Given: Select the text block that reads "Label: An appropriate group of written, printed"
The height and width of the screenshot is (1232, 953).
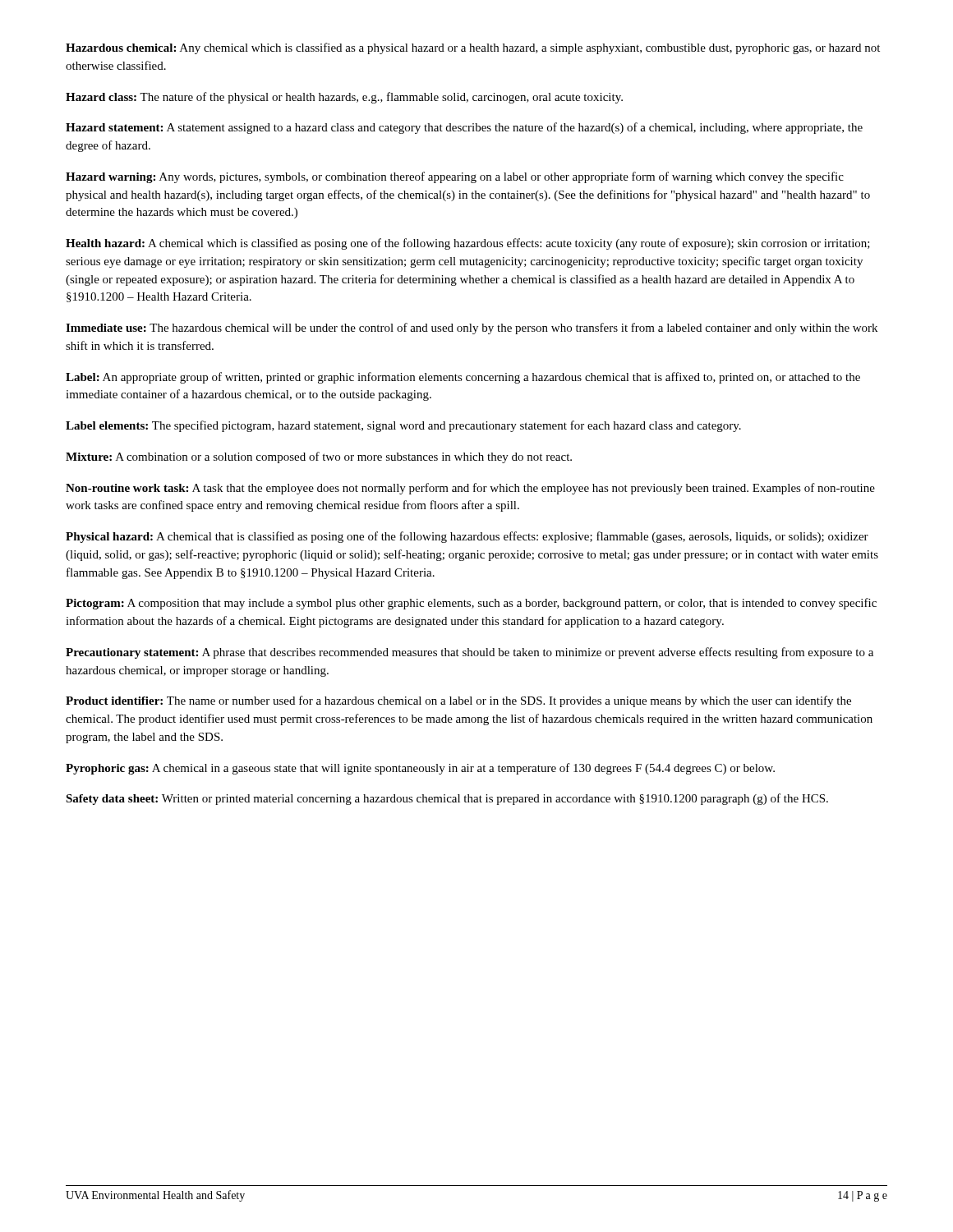Looking at the screenshot, I should [x=463, y=385].
